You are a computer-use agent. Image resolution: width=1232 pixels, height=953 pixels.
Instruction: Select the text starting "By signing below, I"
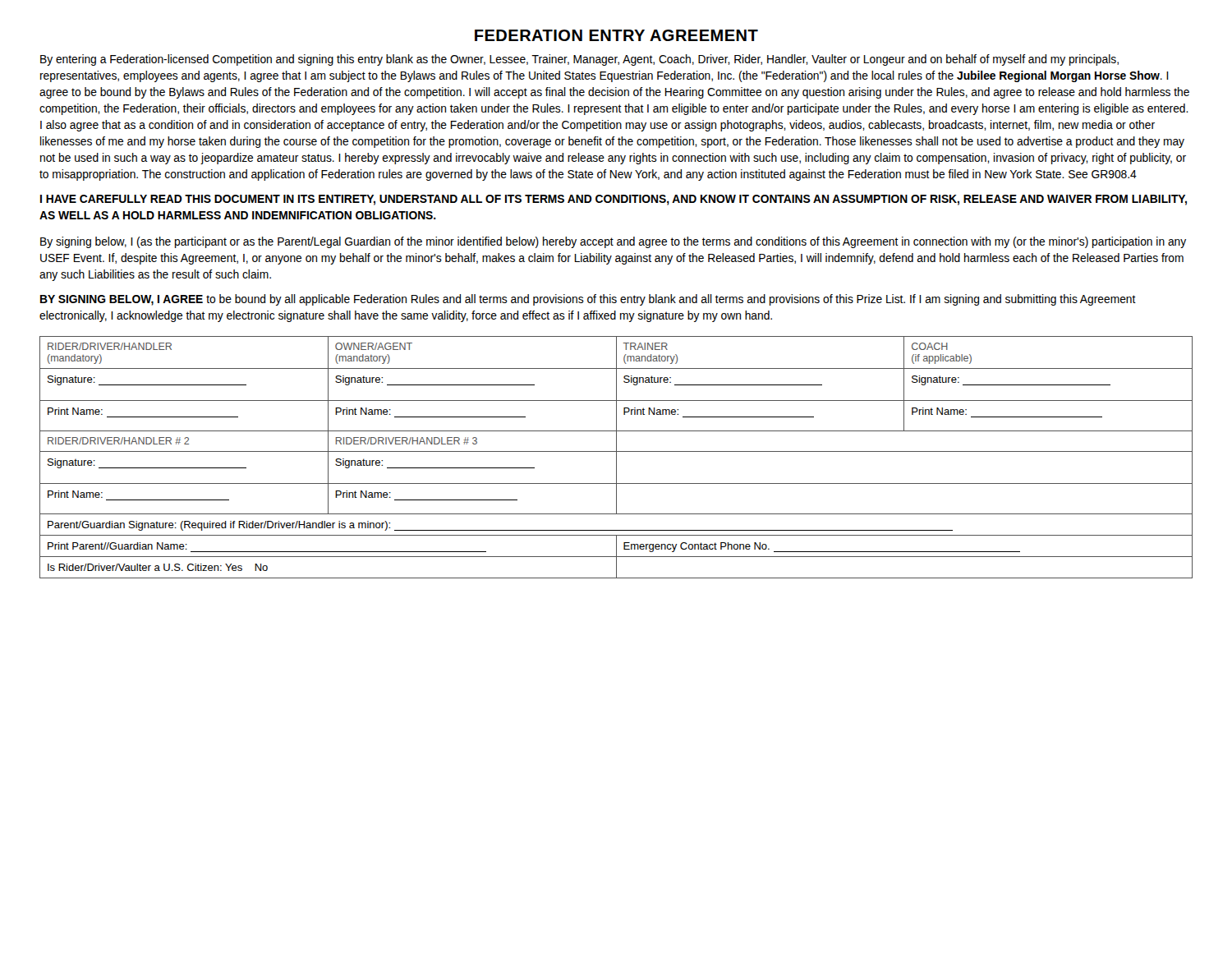(x=613, y=258)
